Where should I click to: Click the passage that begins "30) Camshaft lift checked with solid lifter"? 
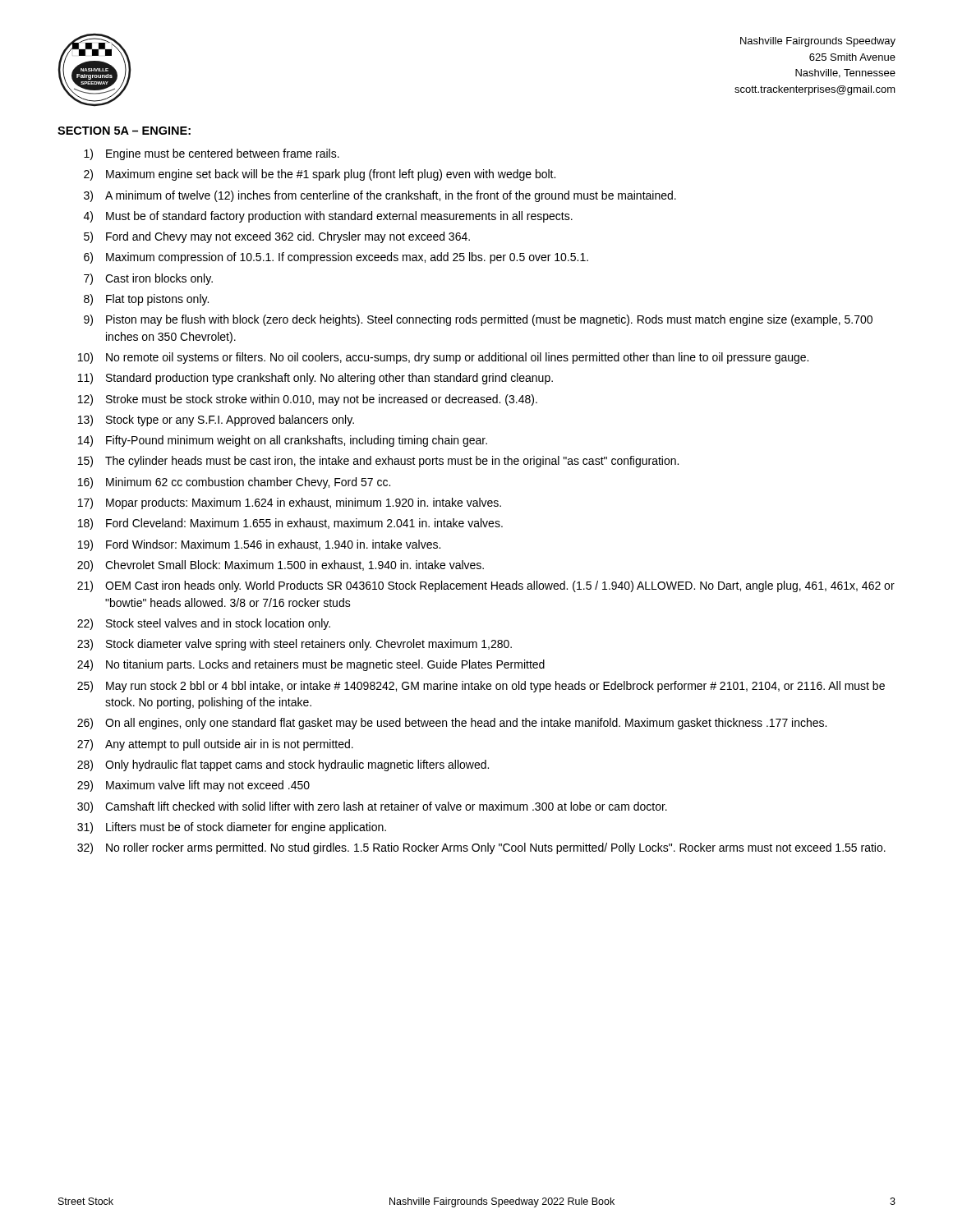coord(476,806)
